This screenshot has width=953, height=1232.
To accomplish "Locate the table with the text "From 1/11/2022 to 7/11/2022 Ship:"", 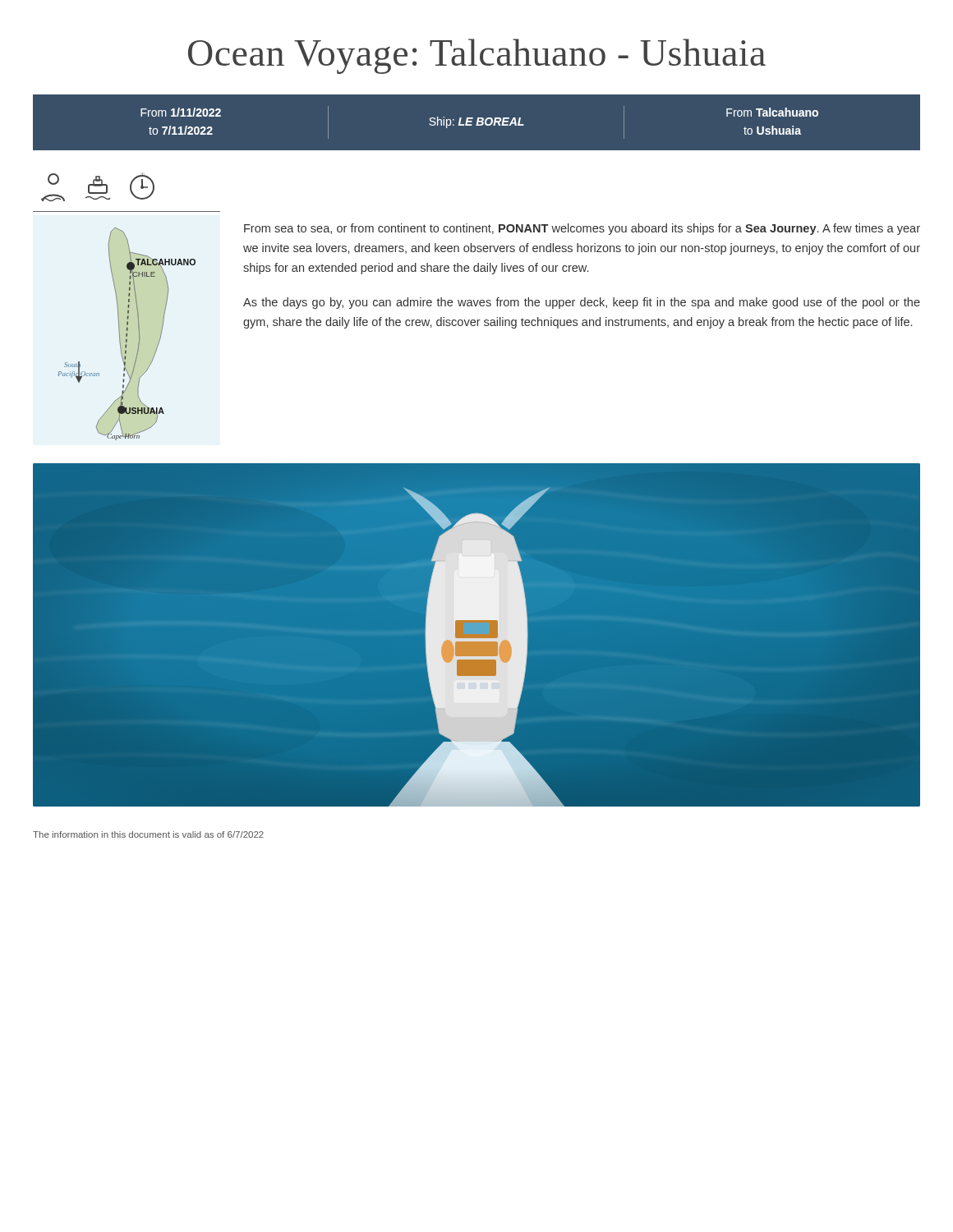I will click(x=476, y=122).
